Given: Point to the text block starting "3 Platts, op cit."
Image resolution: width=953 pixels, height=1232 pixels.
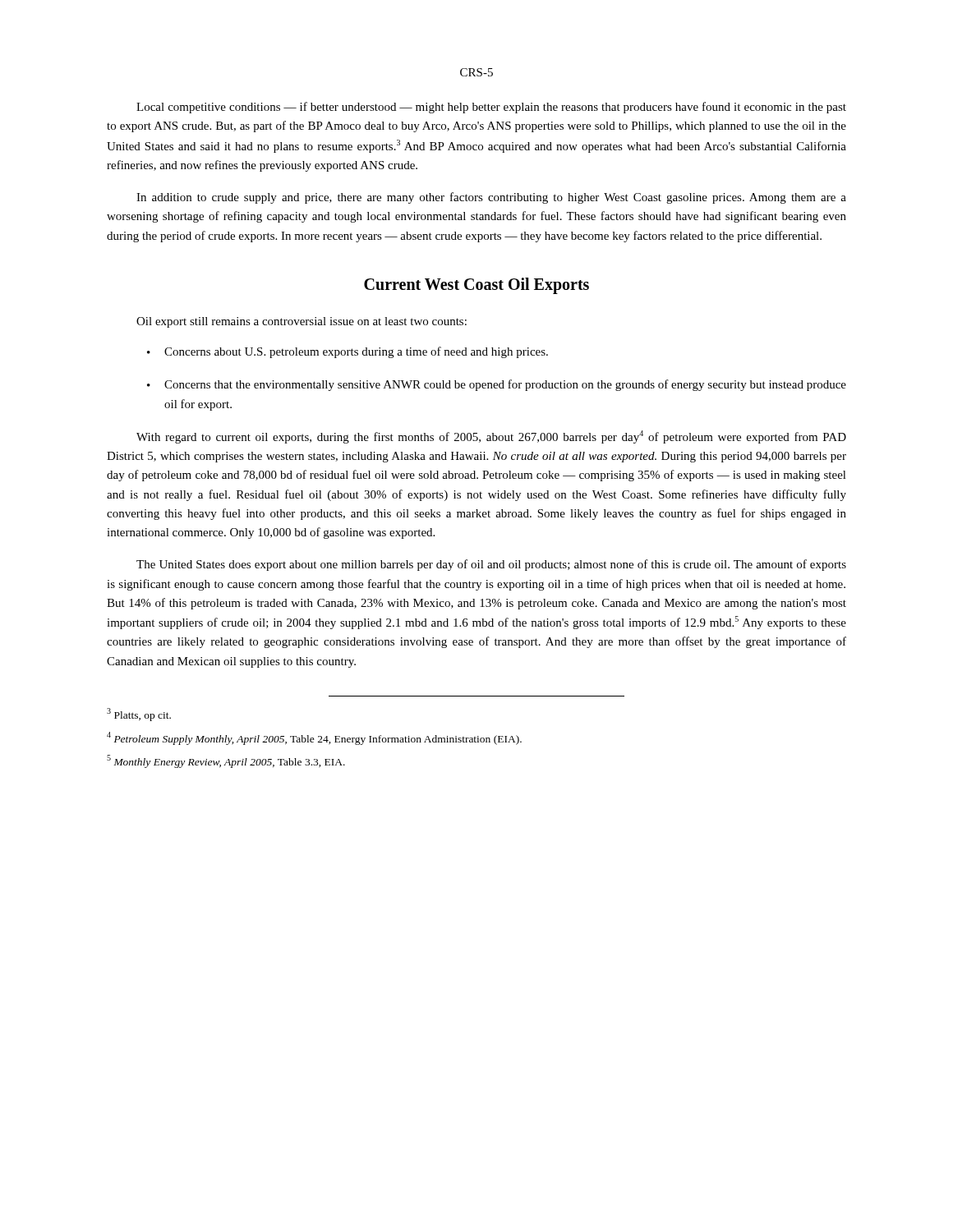Looking at the screenshot, I should (x=139, y=713).
